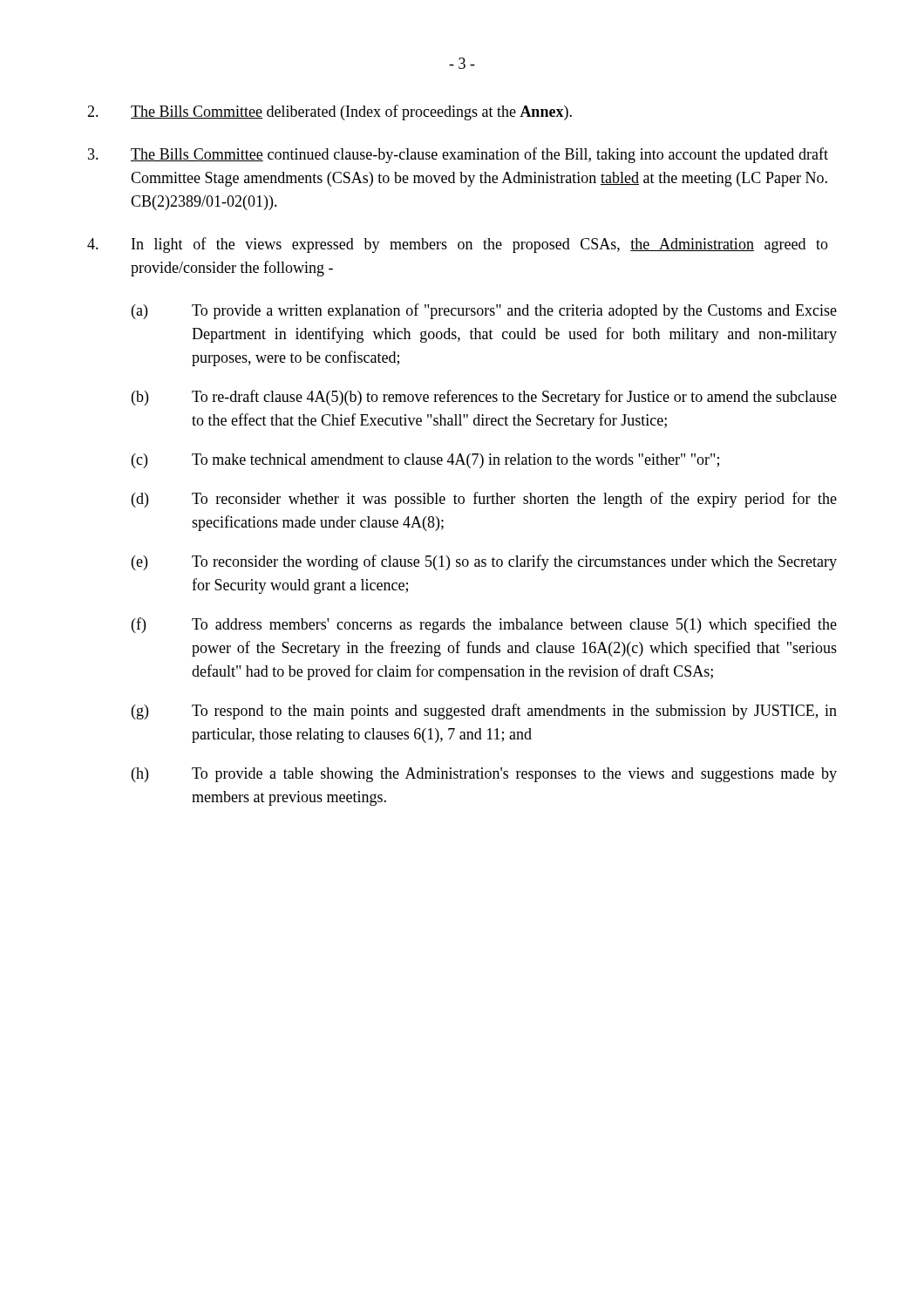Find the block on this page that starts "(h) To provide a"

(484, 786)
